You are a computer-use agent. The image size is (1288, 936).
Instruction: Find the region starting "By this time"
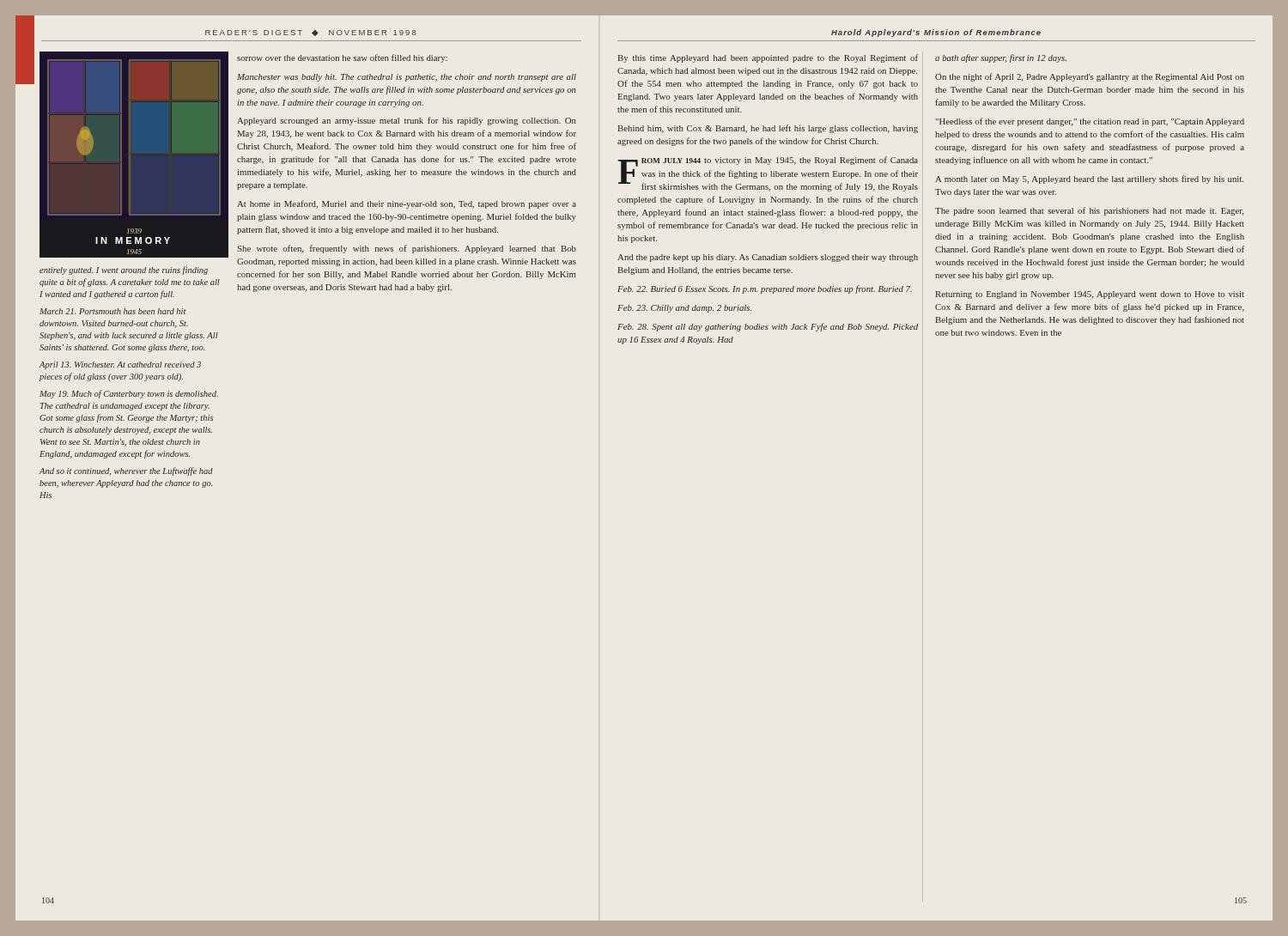pos(768,199)
